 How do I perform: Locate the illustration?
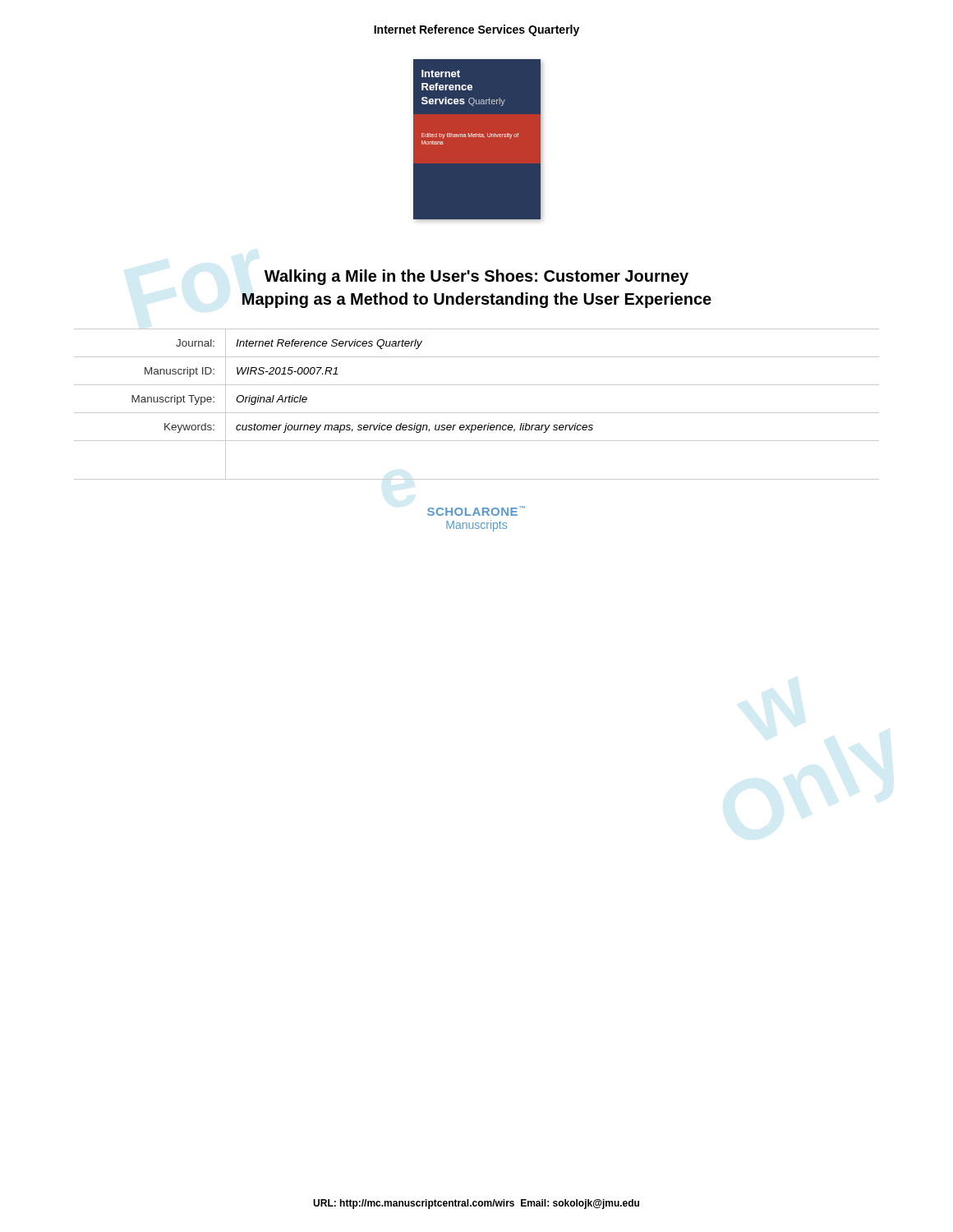(476, 139)
